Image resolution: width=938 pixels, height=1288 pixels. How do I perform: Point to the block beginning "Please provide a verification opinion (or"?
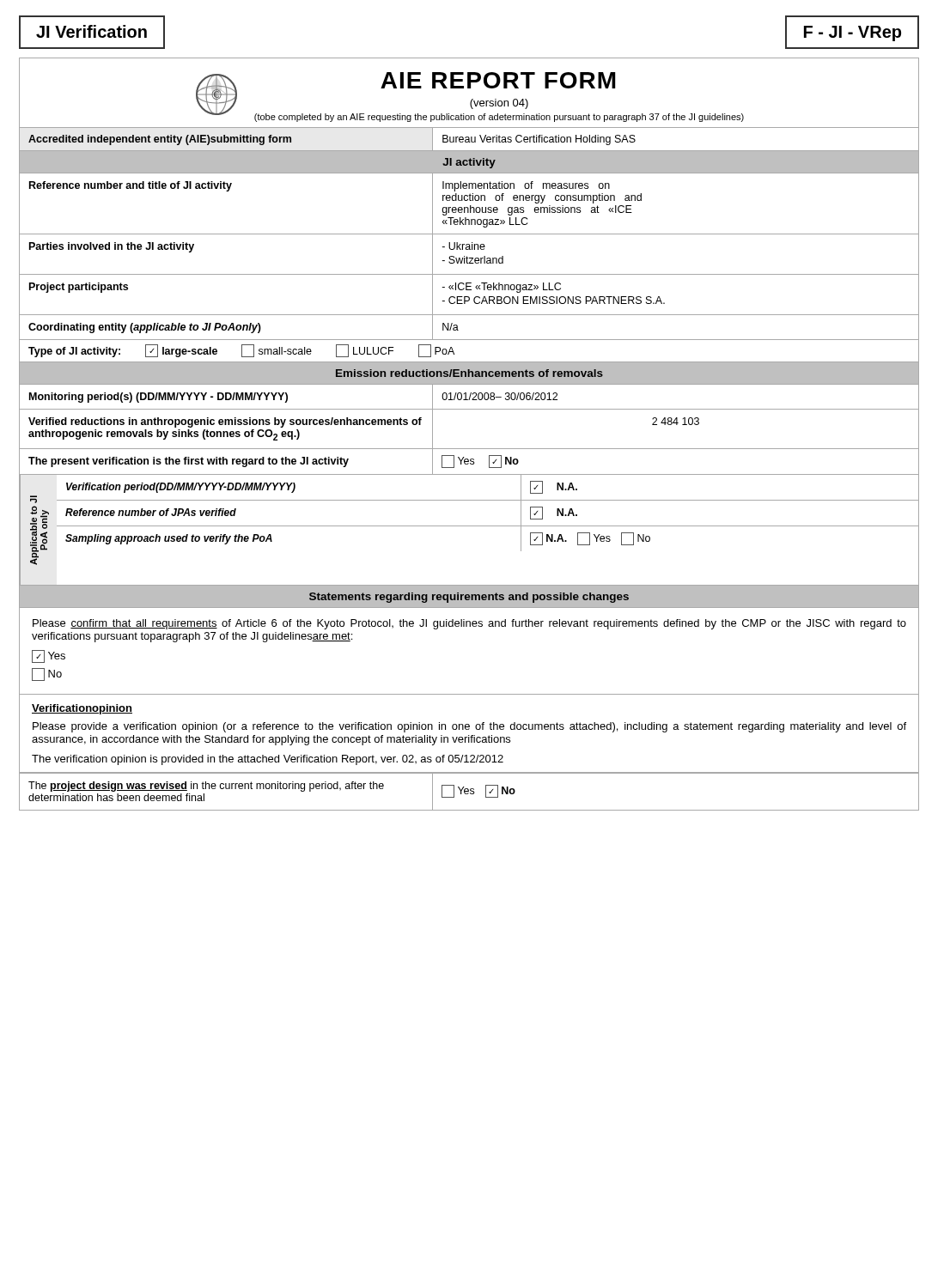click(x=469, y=732)
